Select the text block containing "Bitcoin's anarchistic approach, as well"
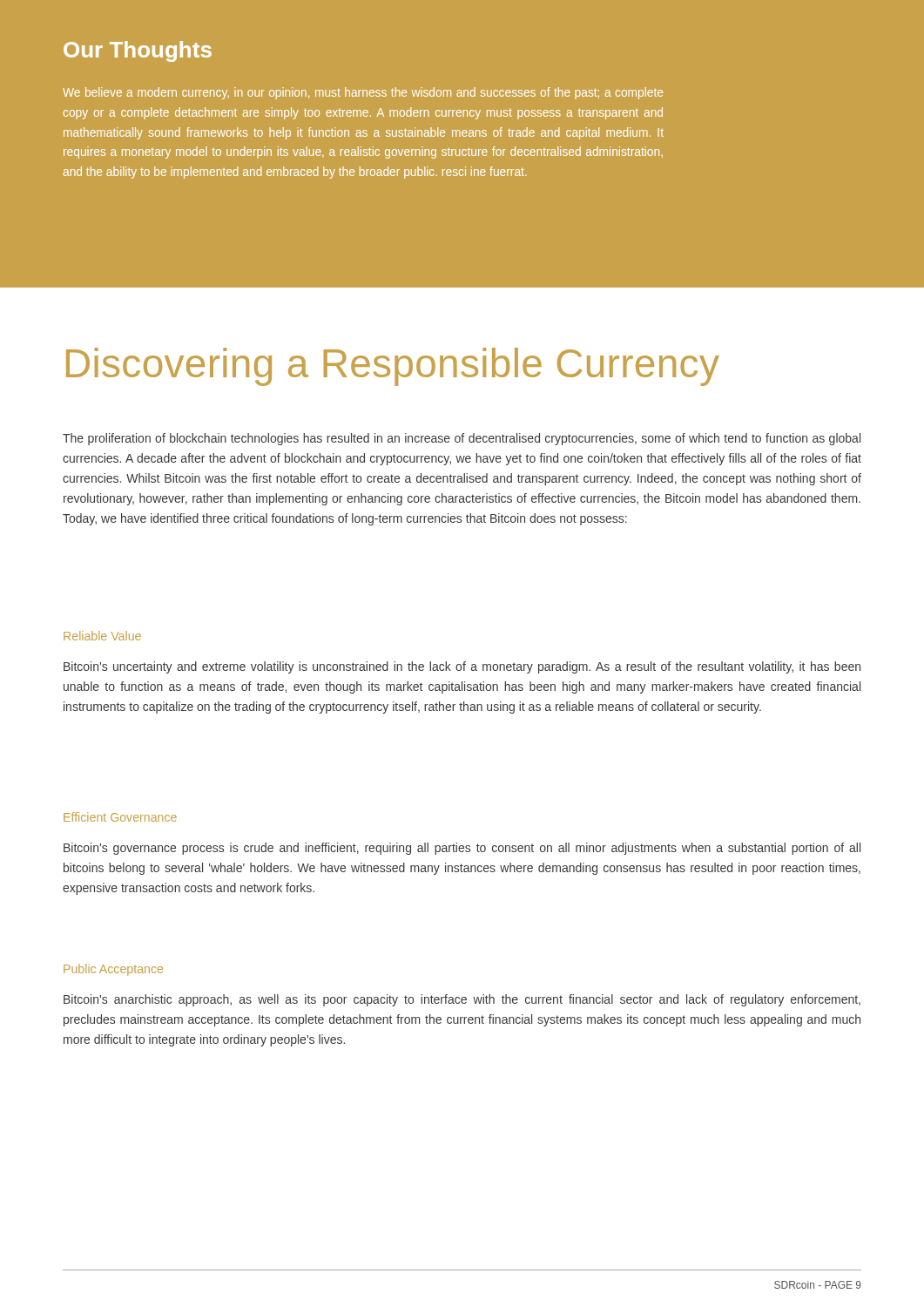Screen dimensions: 1307x924 (x=462, y=1020)
